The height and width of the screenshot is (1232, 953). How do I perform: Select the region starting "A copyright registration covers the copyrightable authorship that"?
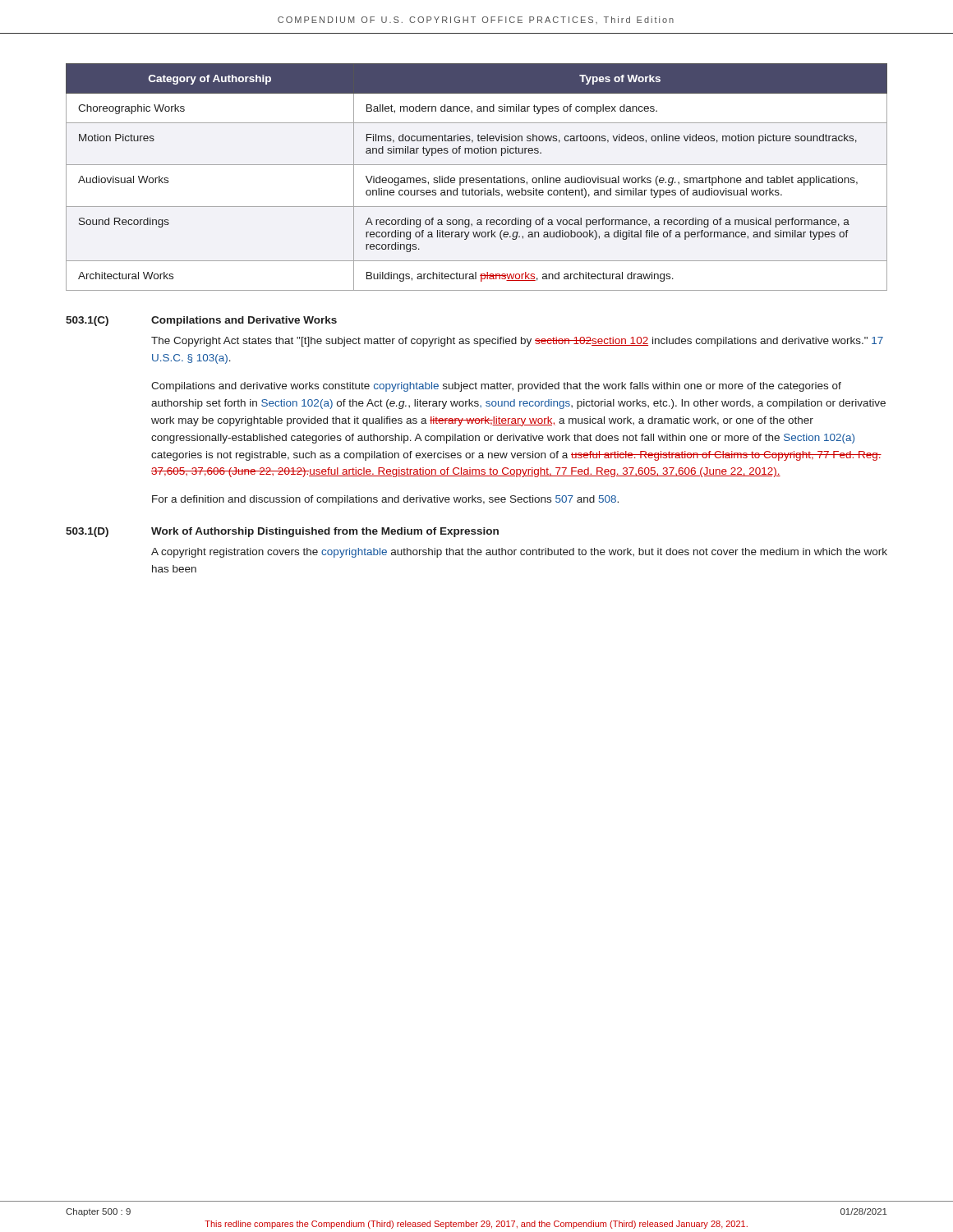(x=519, y=560)
